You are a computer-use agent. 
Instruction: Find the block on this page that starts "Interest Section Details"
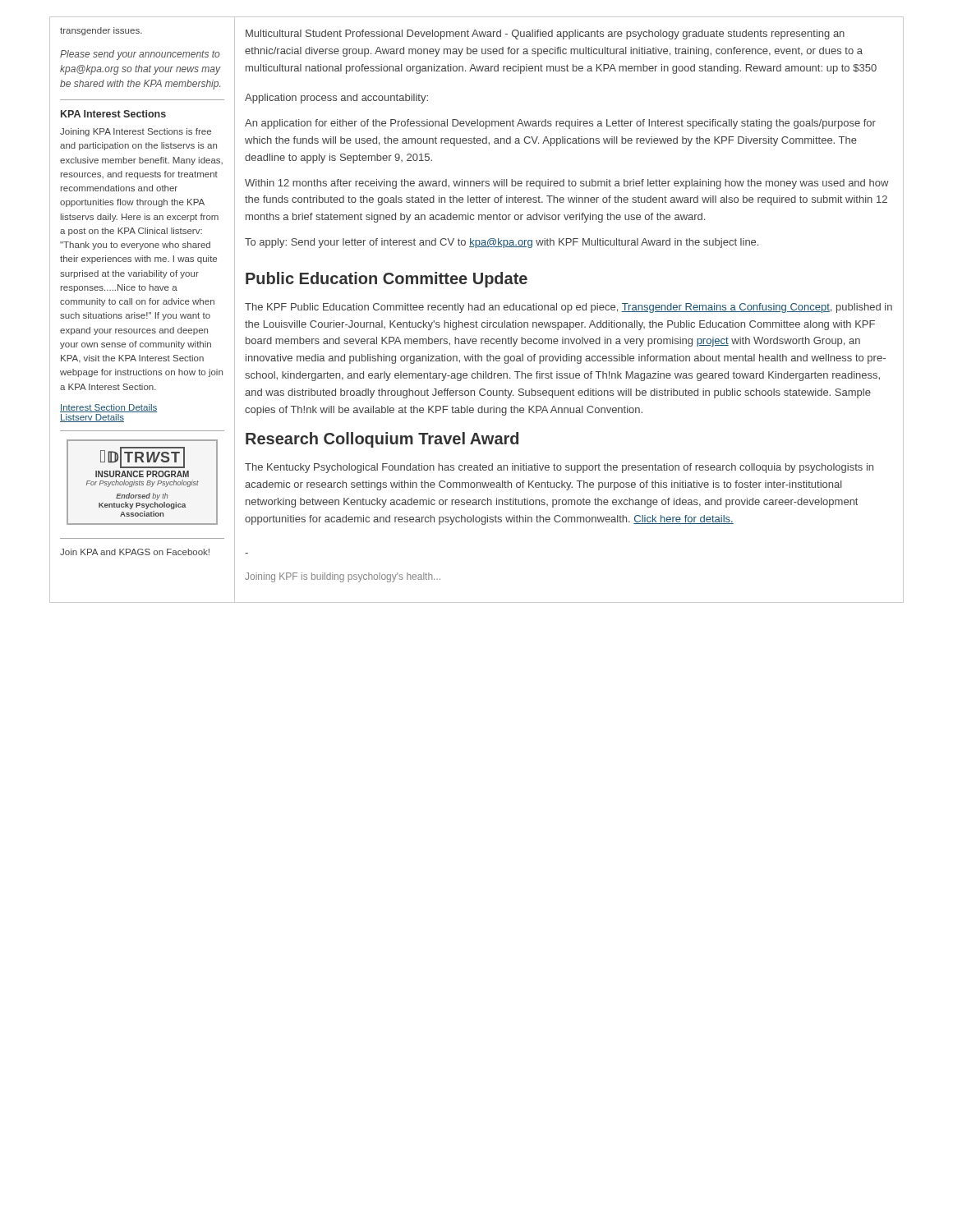[142, 412]
